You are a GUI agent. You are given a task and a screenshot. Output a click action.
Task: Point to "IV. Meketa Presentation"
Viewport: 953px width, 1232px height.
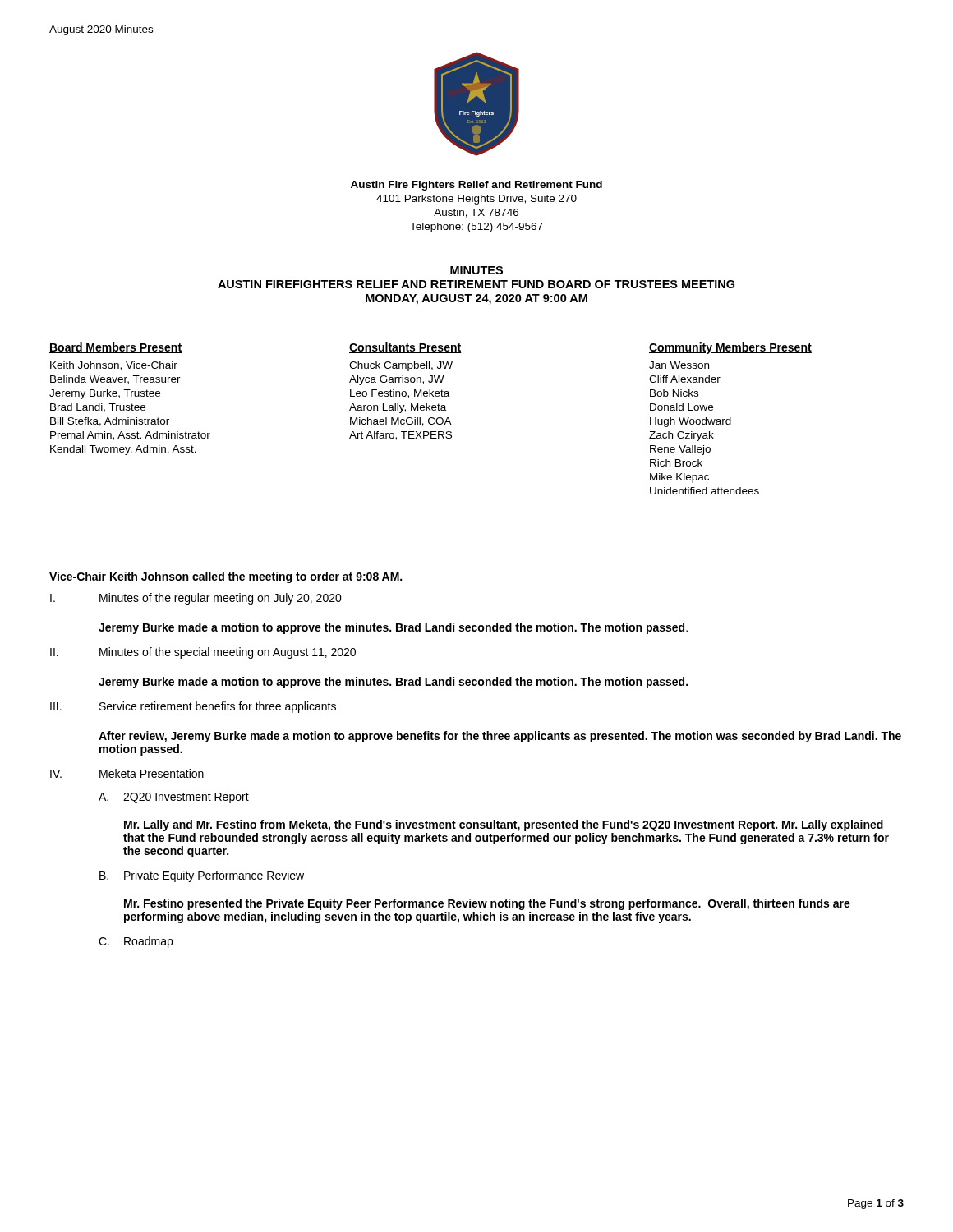click(x=127, y=773)
